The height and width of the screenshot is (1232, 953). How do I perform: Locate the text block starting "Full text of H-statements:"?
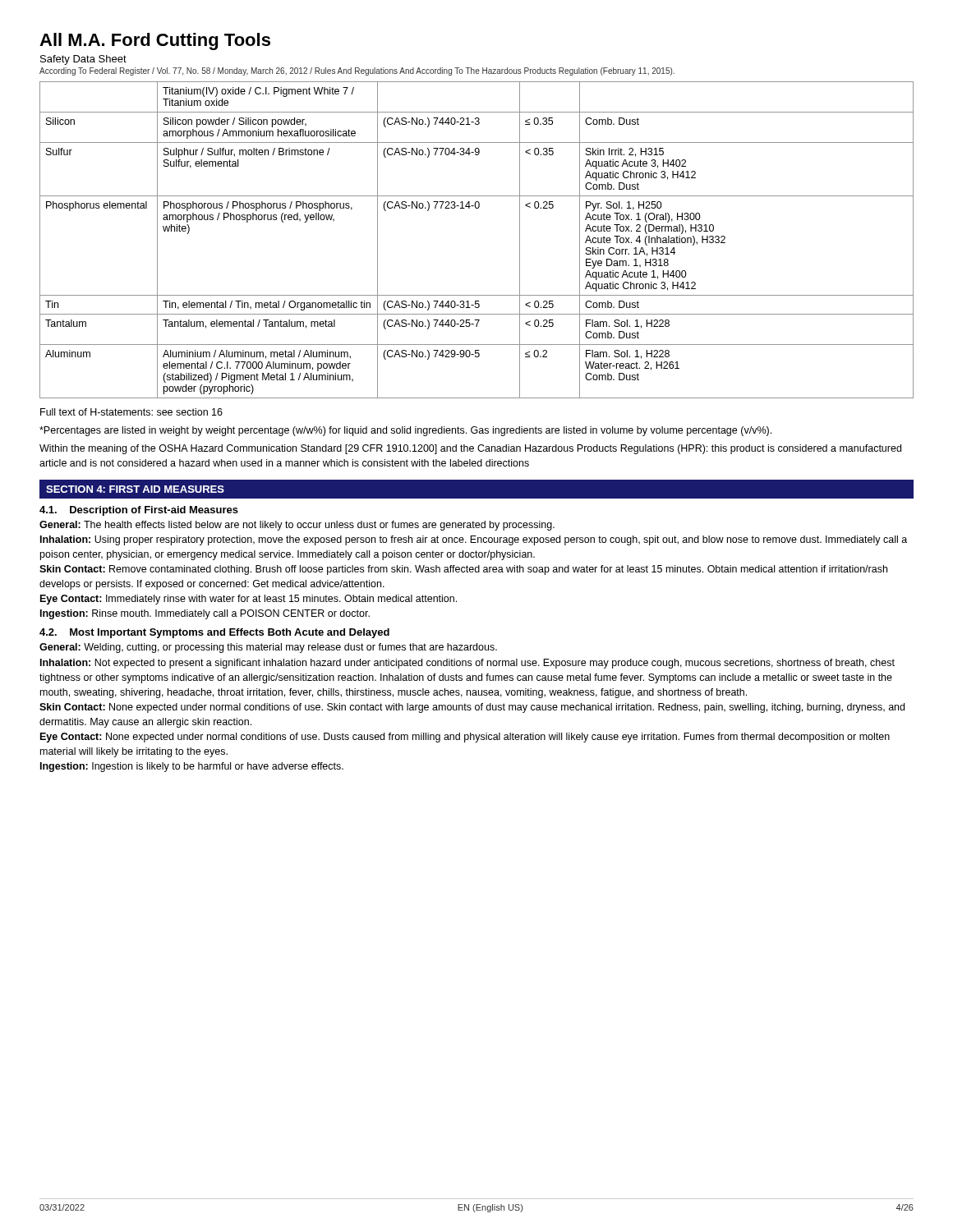(131, 412)
